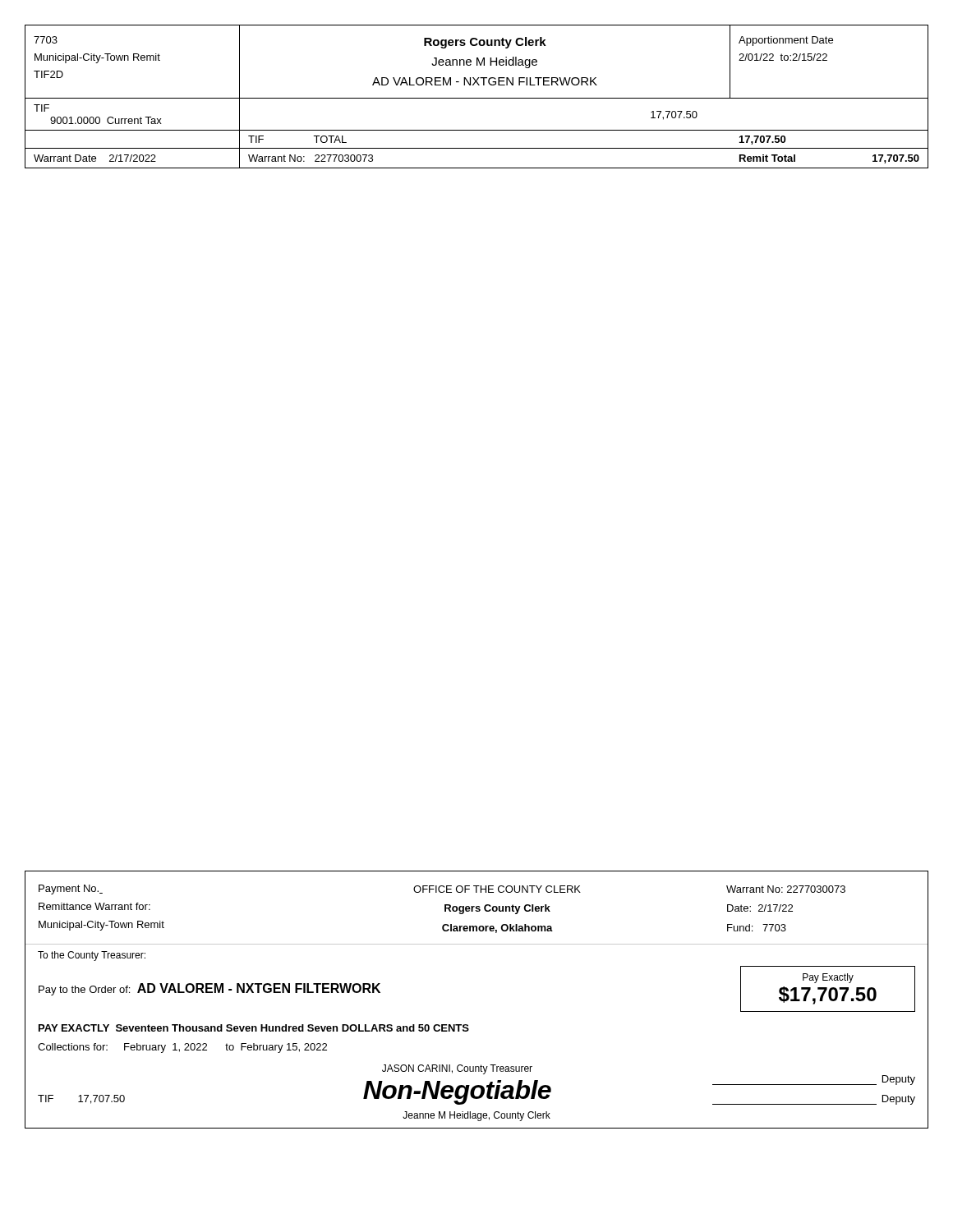953x1232 pixels.
Task: Where does it say "To the County Treasurer:"?
Action: 92,955
